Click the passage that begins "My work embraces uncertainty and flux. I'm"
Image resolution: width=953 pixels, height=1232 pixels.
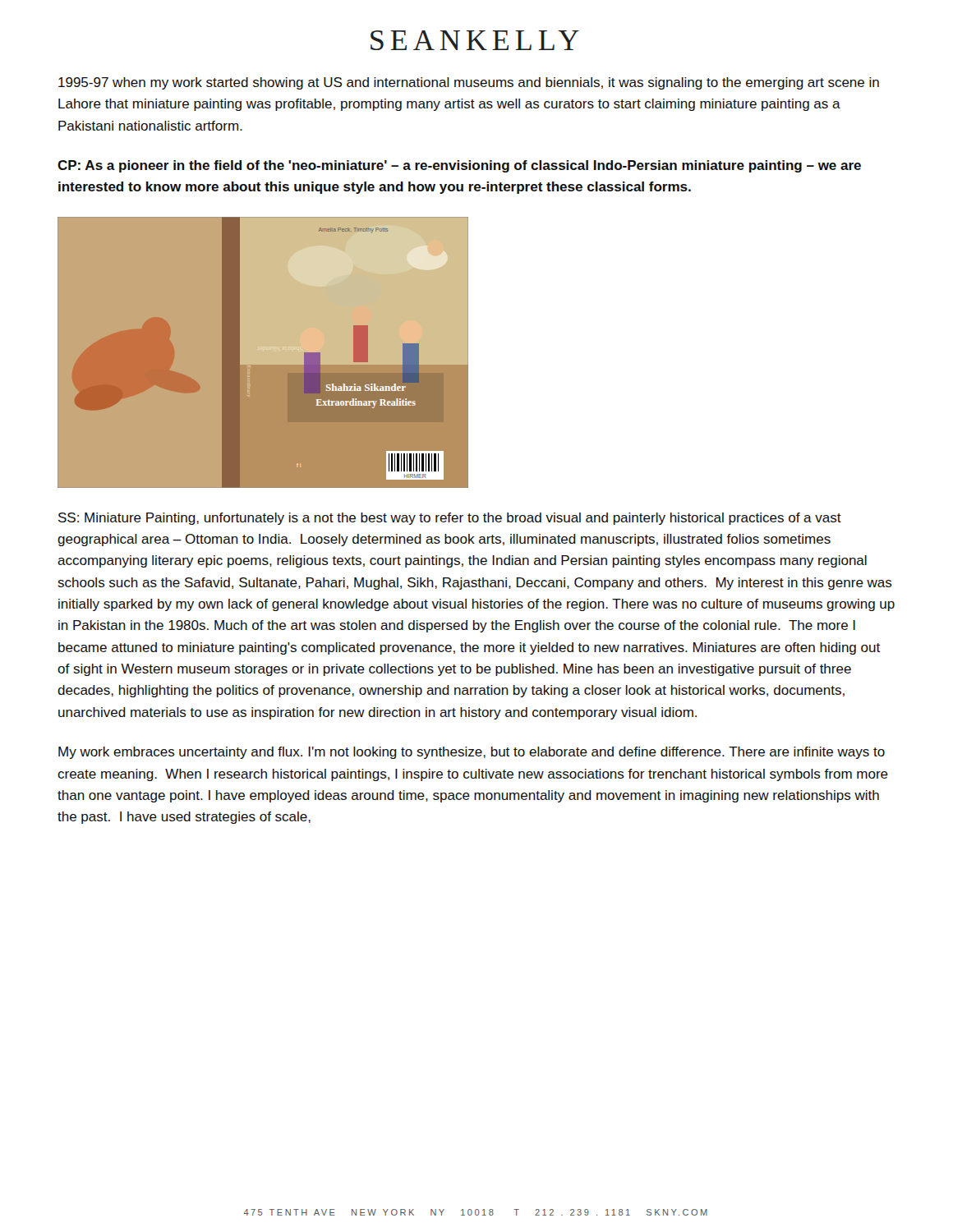pos(473,785)
